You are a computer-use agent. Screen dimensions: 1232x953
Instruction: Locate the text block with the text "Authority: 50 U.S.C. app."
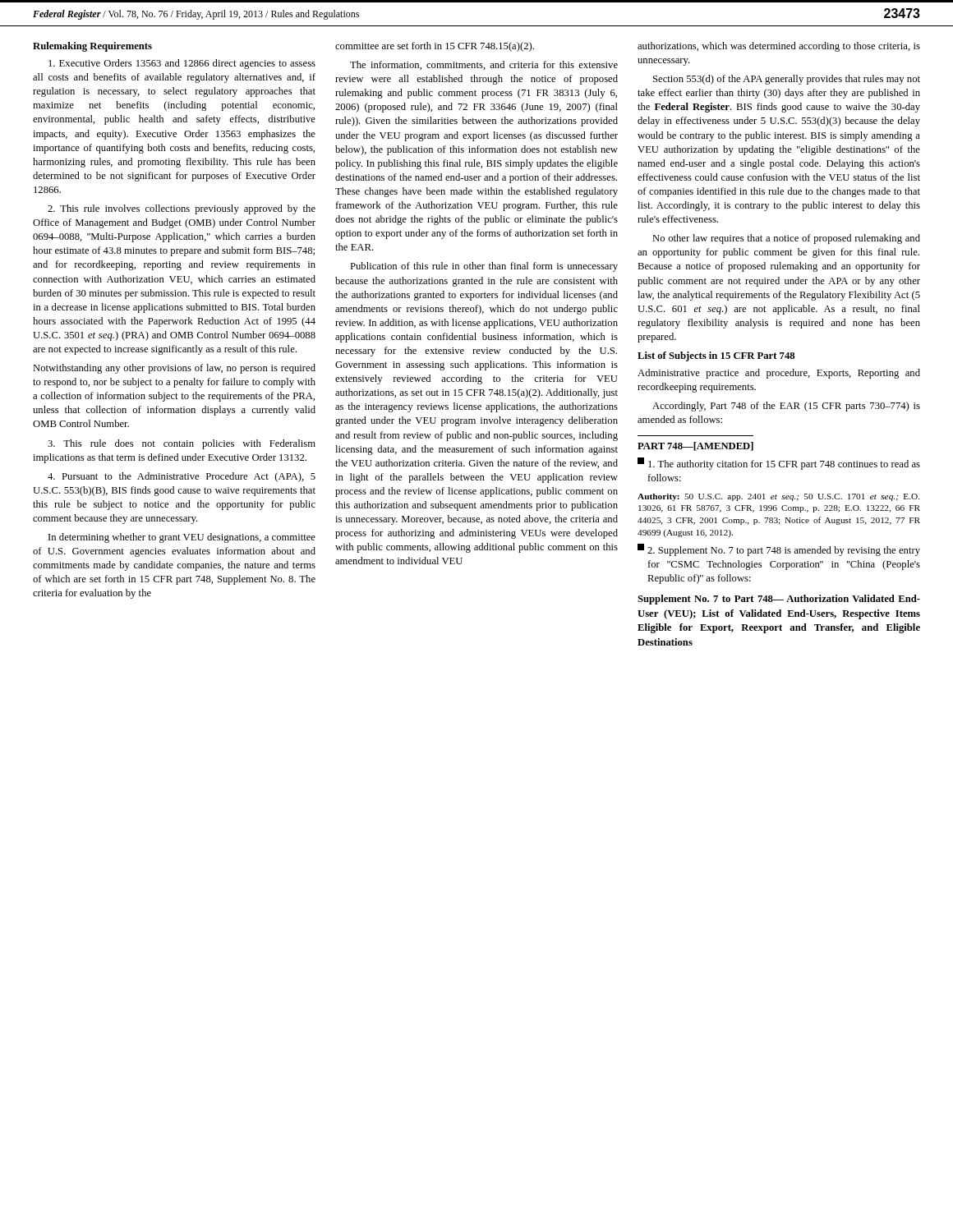pyautogui.click(x=779, y=514)
